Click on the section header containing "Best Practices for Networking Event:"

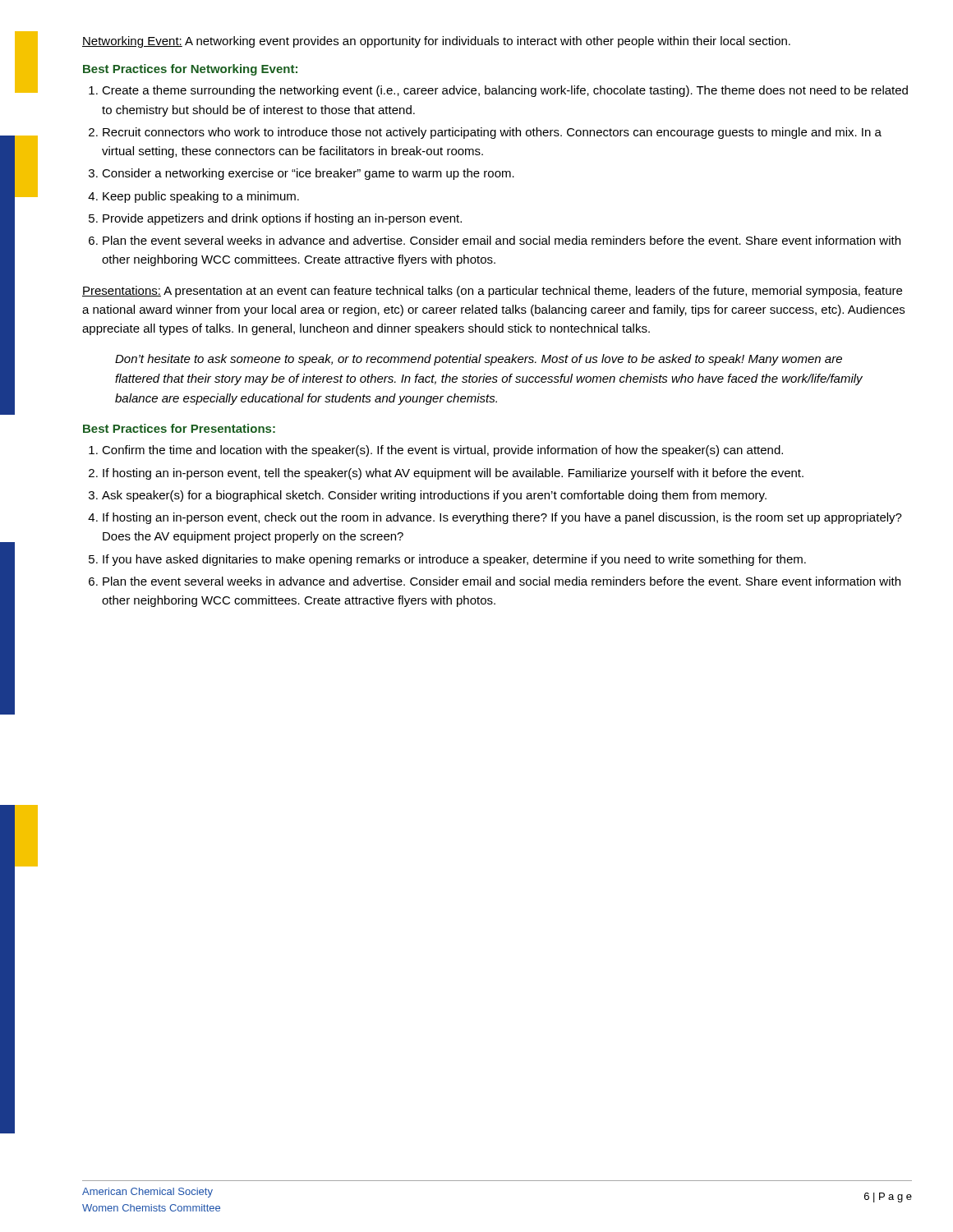click(190, 69)
